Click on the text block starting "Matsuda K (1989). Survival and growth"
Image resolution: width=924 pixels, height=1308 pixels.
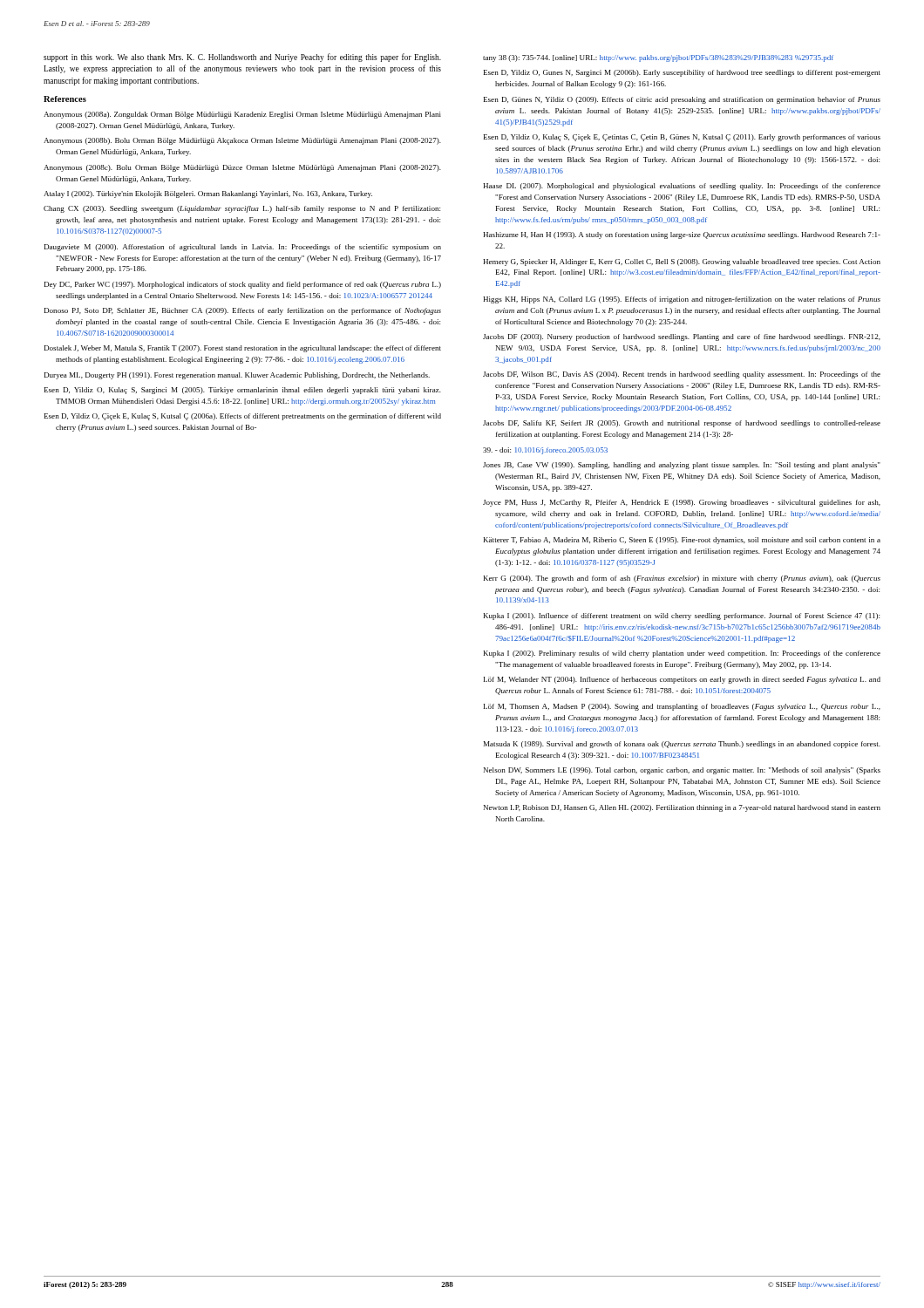click(682, 749)
